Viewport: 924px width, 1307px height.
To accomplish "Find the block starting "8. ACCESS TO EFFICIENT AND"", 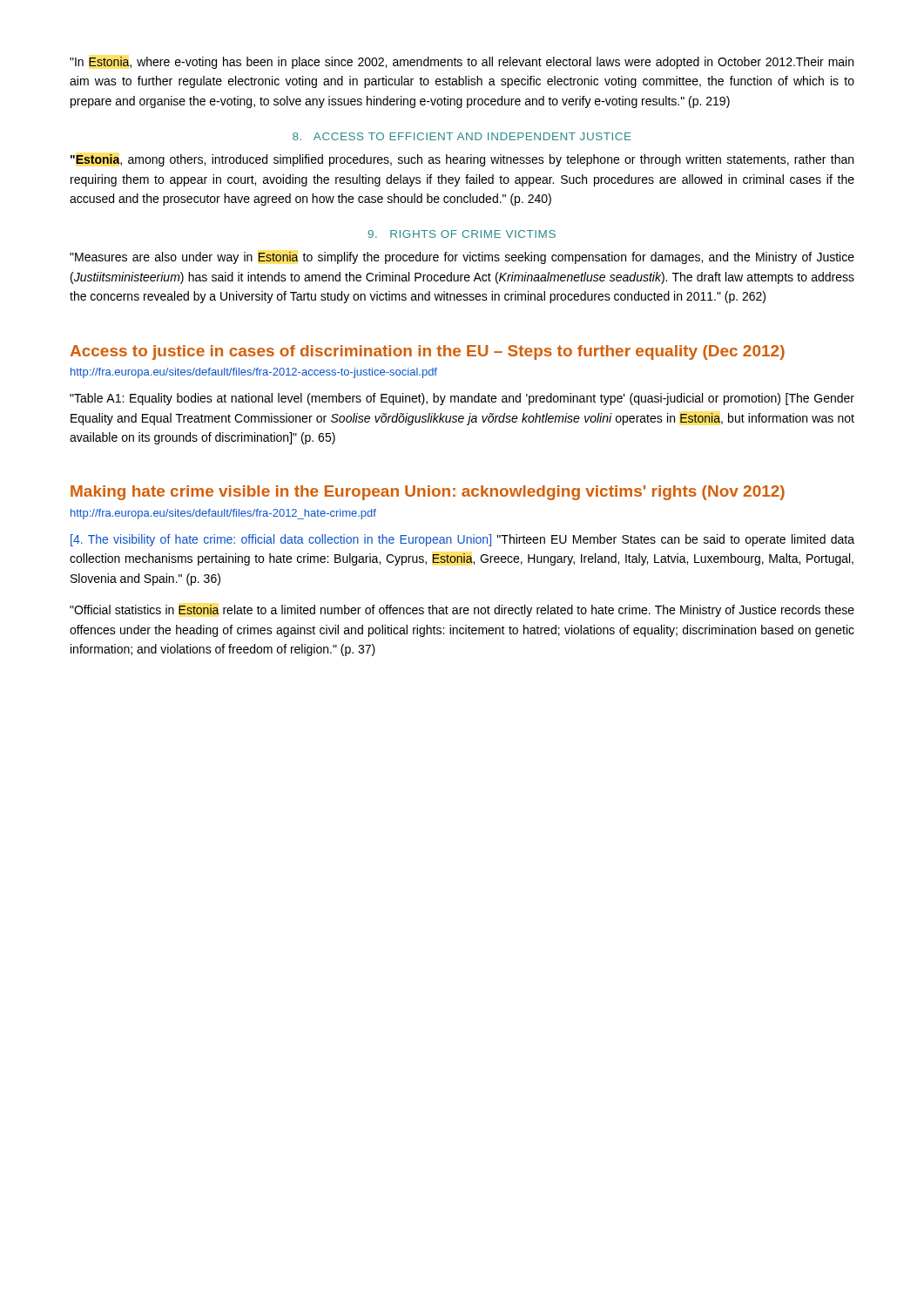I will point(462,136).
